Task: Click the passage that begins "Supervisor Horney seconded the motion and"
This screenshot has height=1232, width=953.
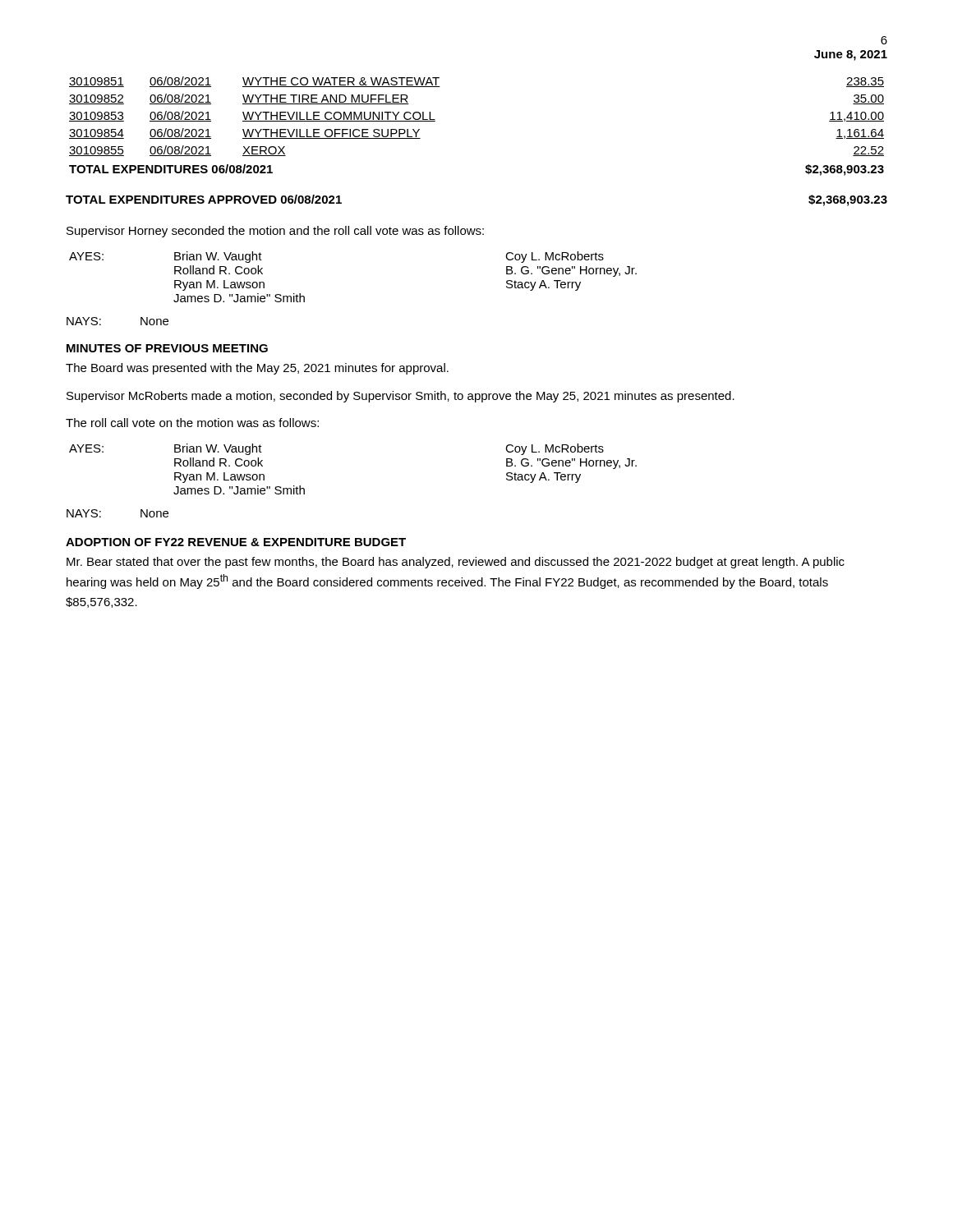Action: click(x=275, y=230)
